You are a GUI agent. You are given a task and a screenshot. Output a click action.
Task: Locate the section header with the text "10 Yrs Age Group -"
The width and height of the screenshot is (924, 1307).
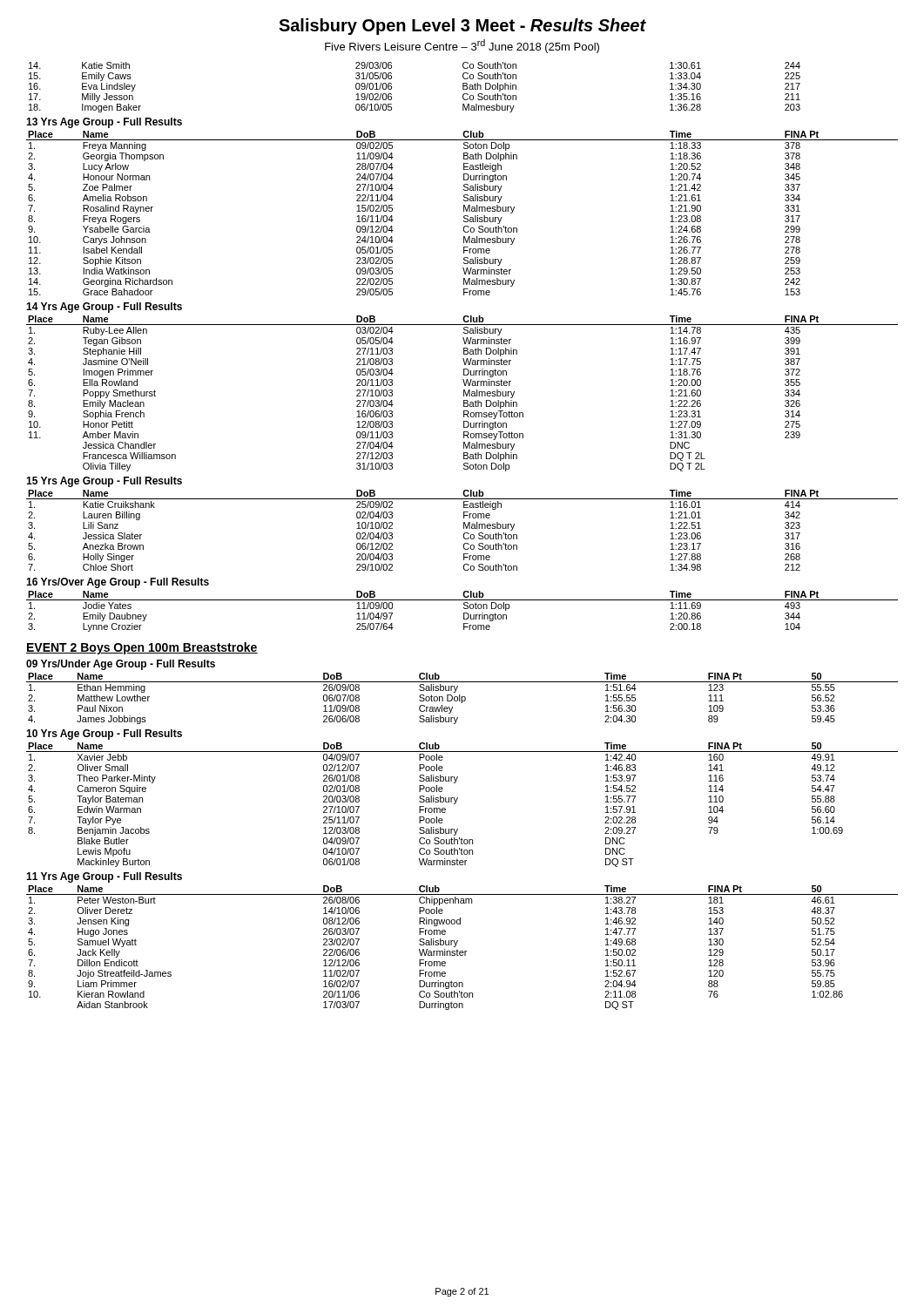click(x=104, y=734)
